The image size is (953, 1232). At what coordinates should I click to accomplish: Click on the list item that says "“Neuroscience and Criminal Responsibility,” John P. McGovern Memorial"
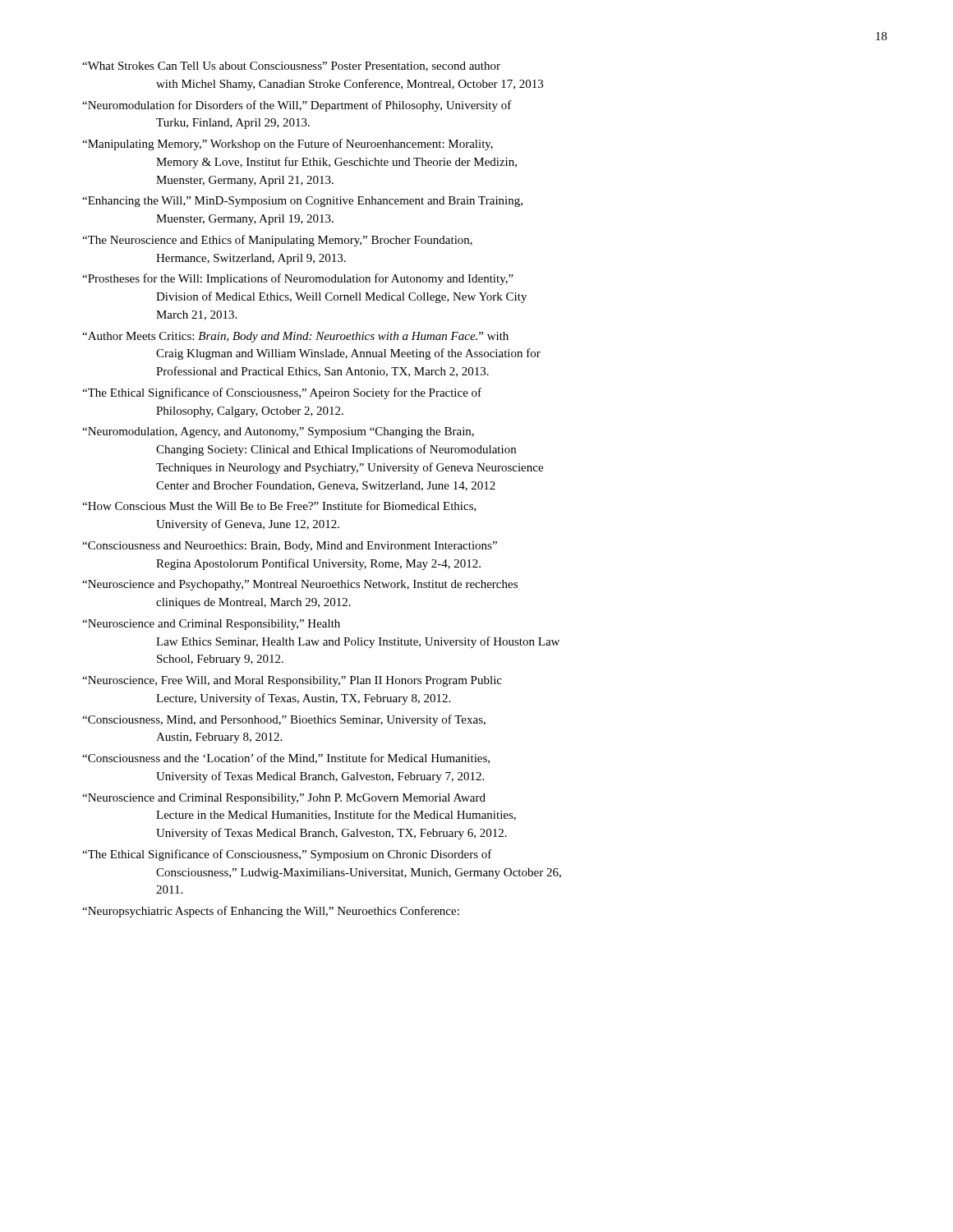(476, 816)
